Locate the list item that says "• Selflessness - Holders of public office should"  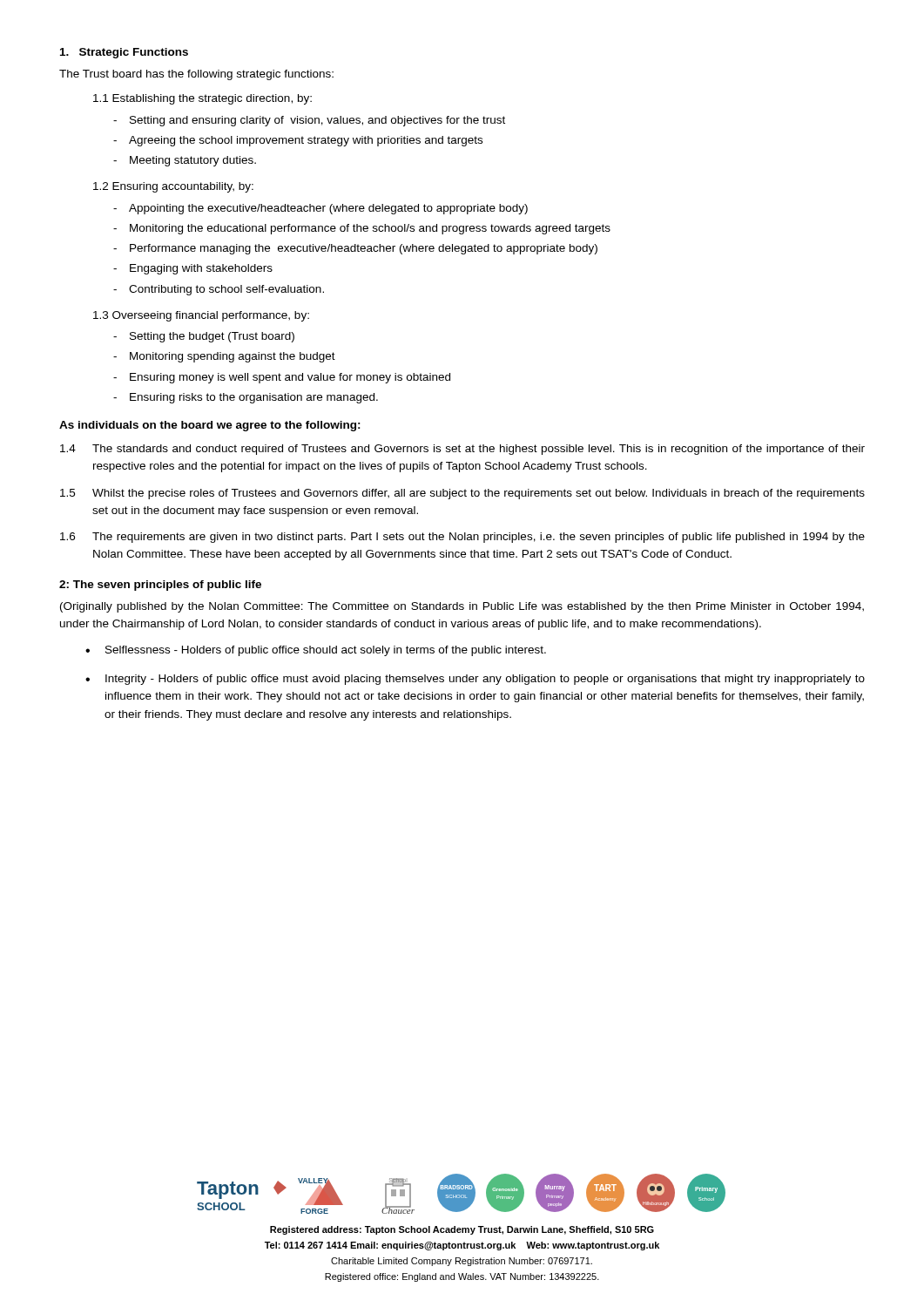tap(475, 651)
